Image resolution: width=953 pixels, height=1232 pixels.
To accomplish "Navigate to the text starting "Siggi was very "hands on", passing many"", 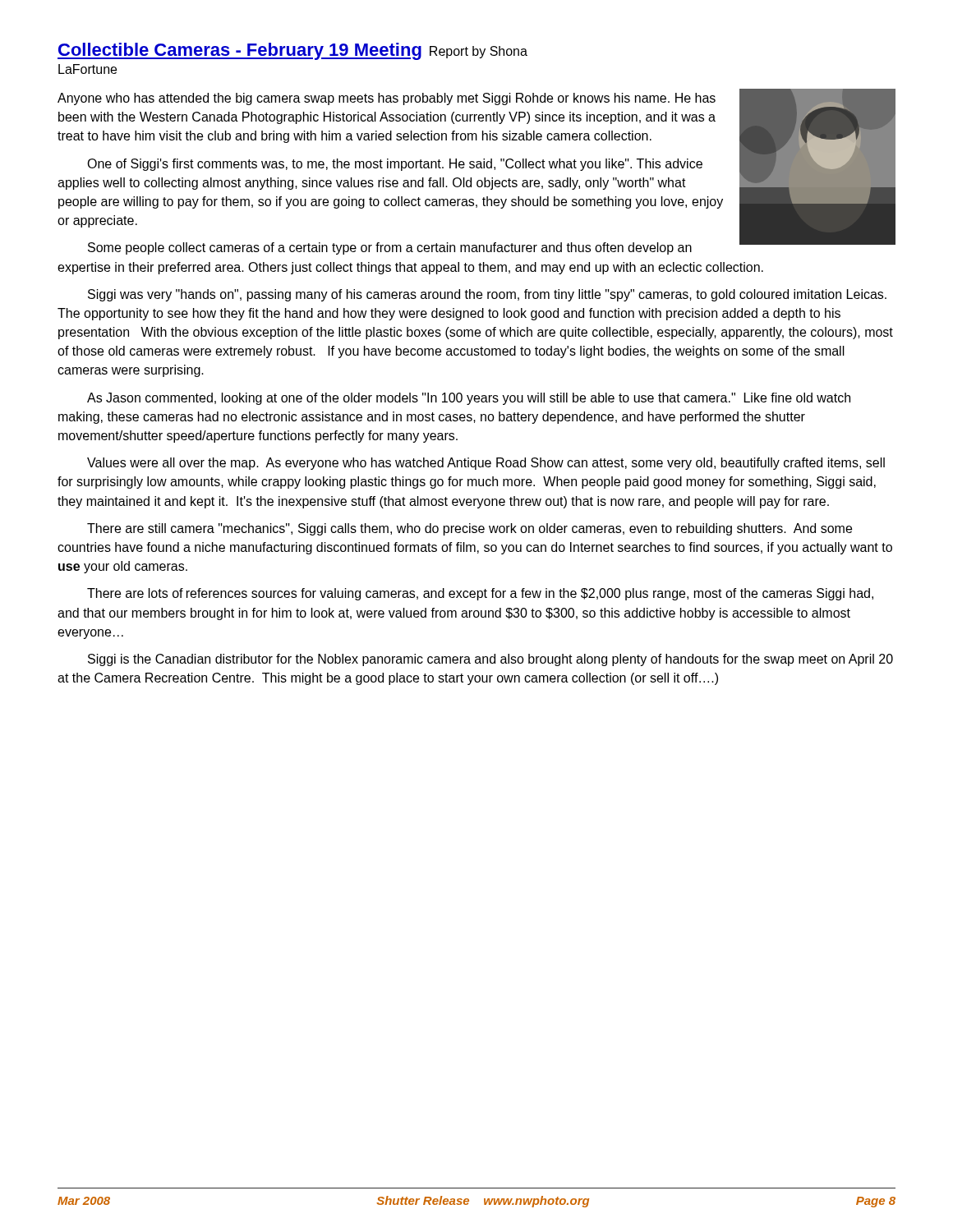I will 476,332.
